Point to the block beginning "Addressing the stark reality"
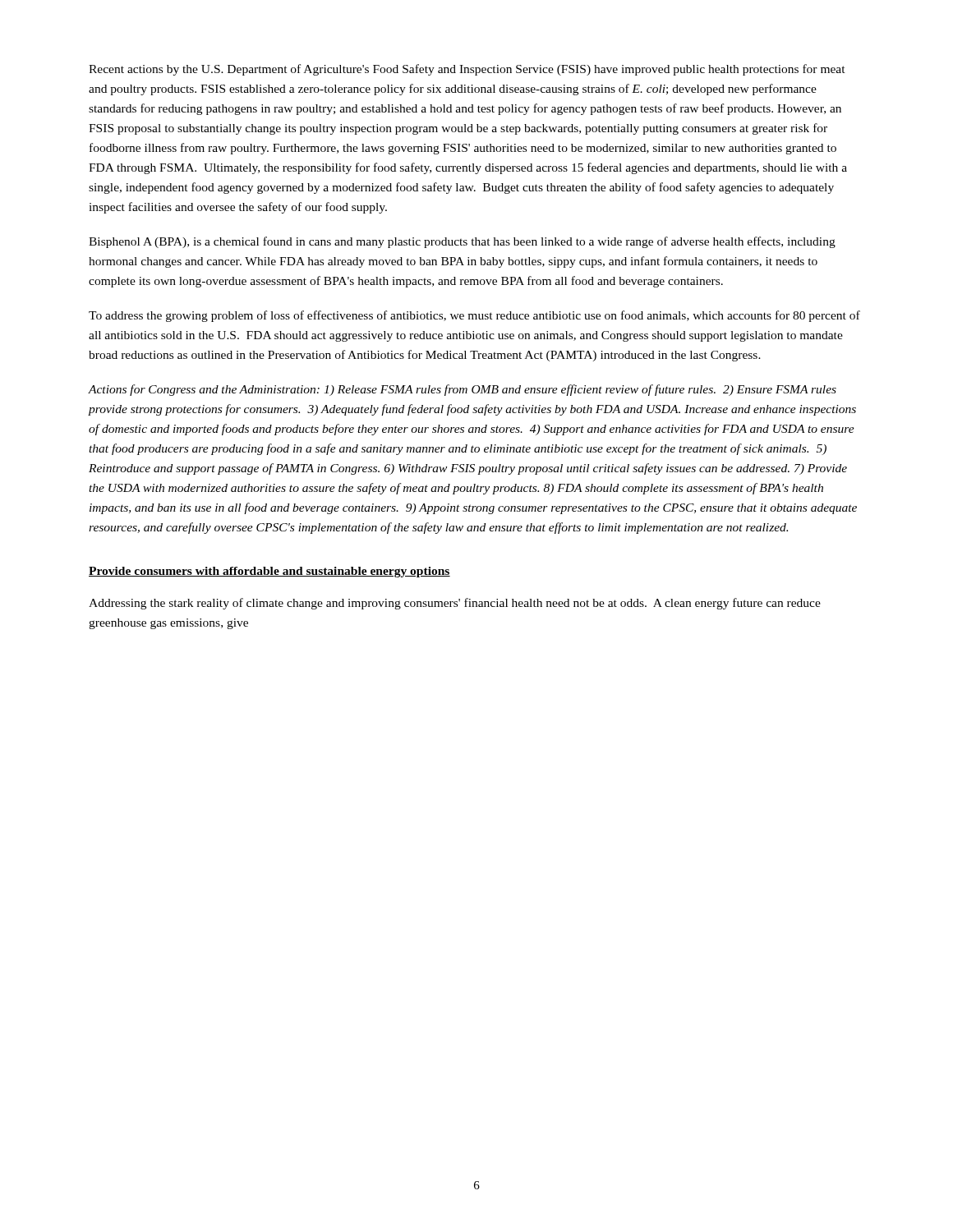The width and height of the screenshot is (953, 1232). tap(455, 613)
